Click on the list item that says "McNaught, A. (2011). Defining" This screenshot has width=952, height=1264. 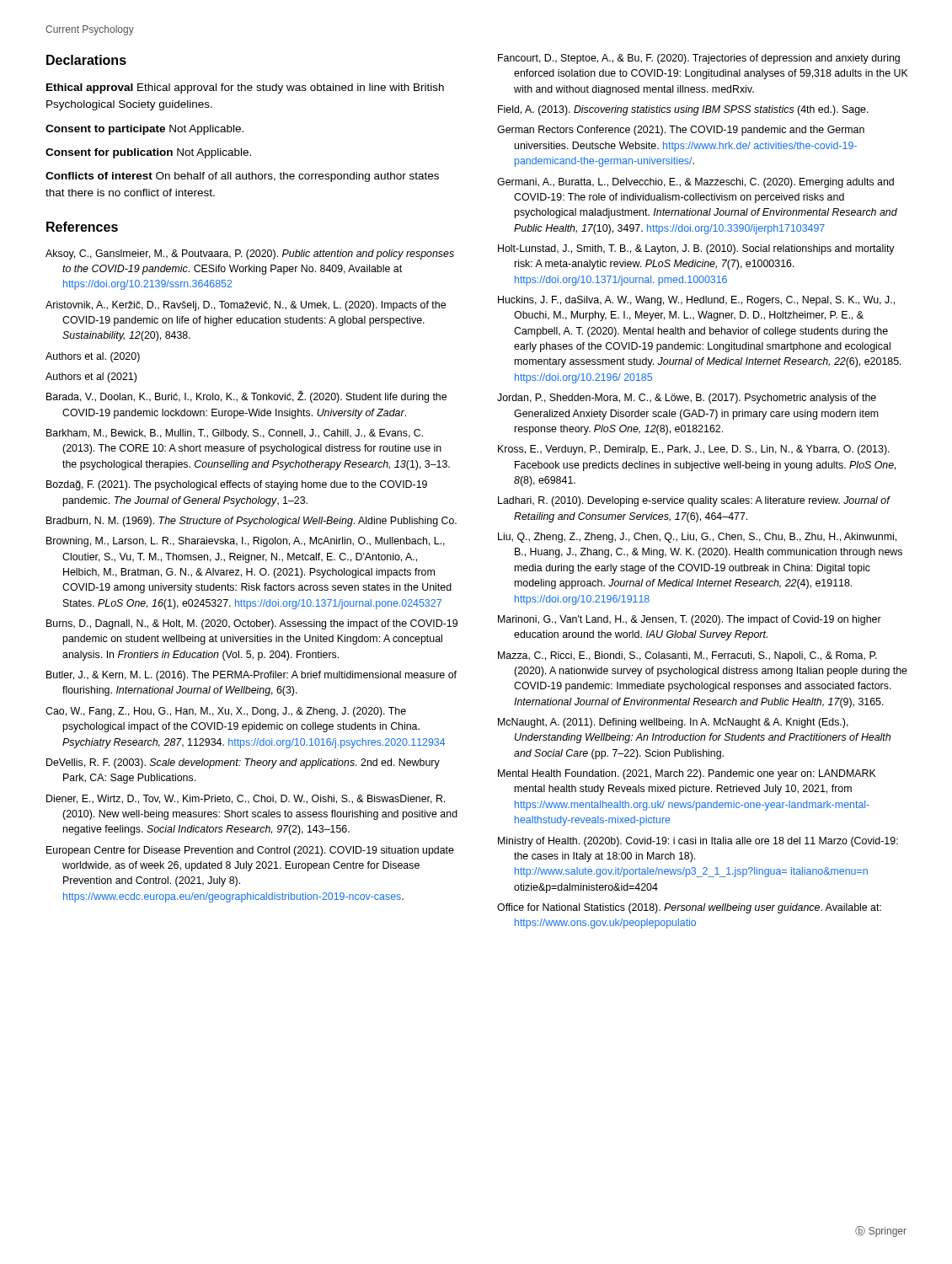[x=694, y=738]
